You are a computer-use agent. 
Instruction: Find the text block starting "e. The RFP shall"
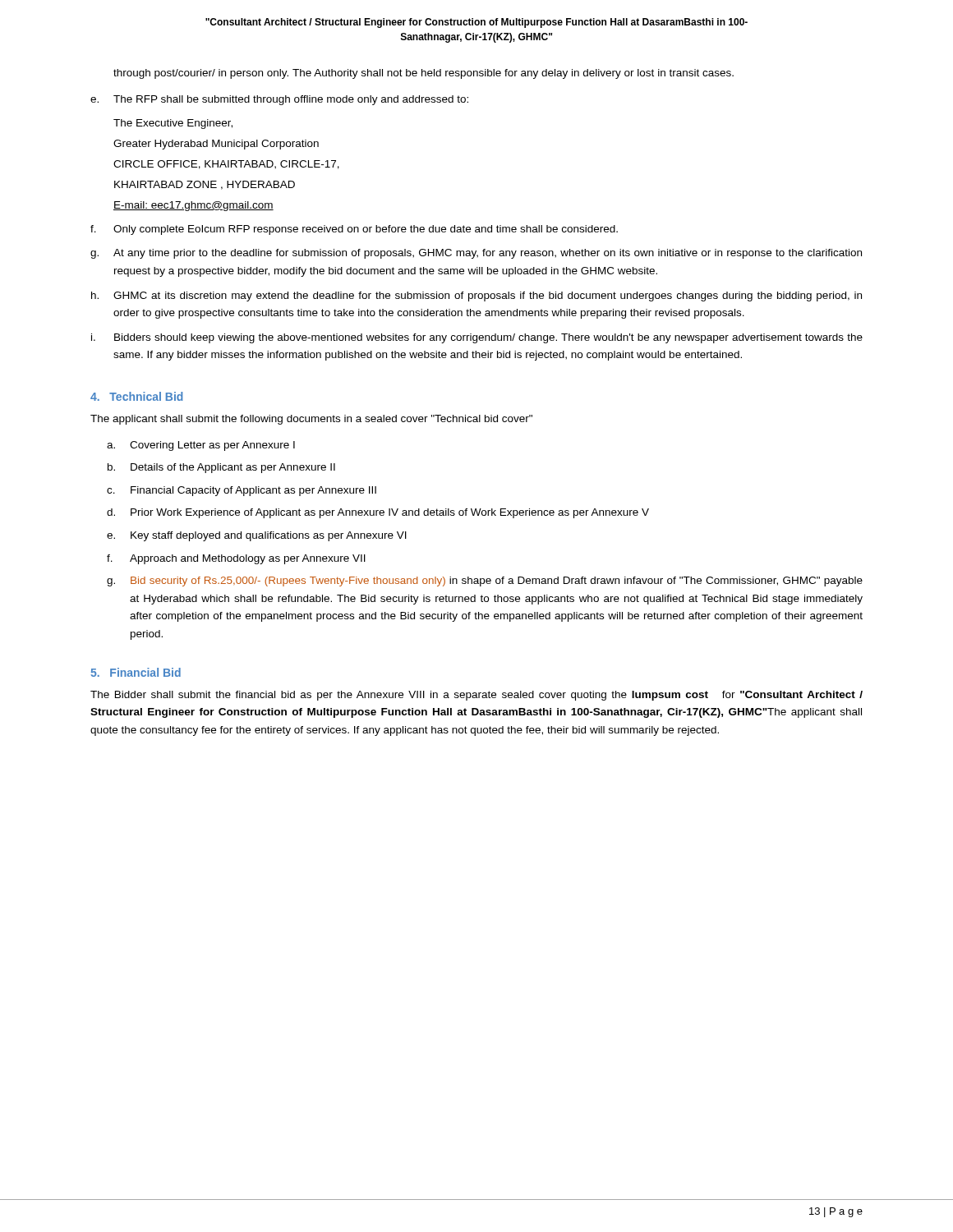click(476, 99)
